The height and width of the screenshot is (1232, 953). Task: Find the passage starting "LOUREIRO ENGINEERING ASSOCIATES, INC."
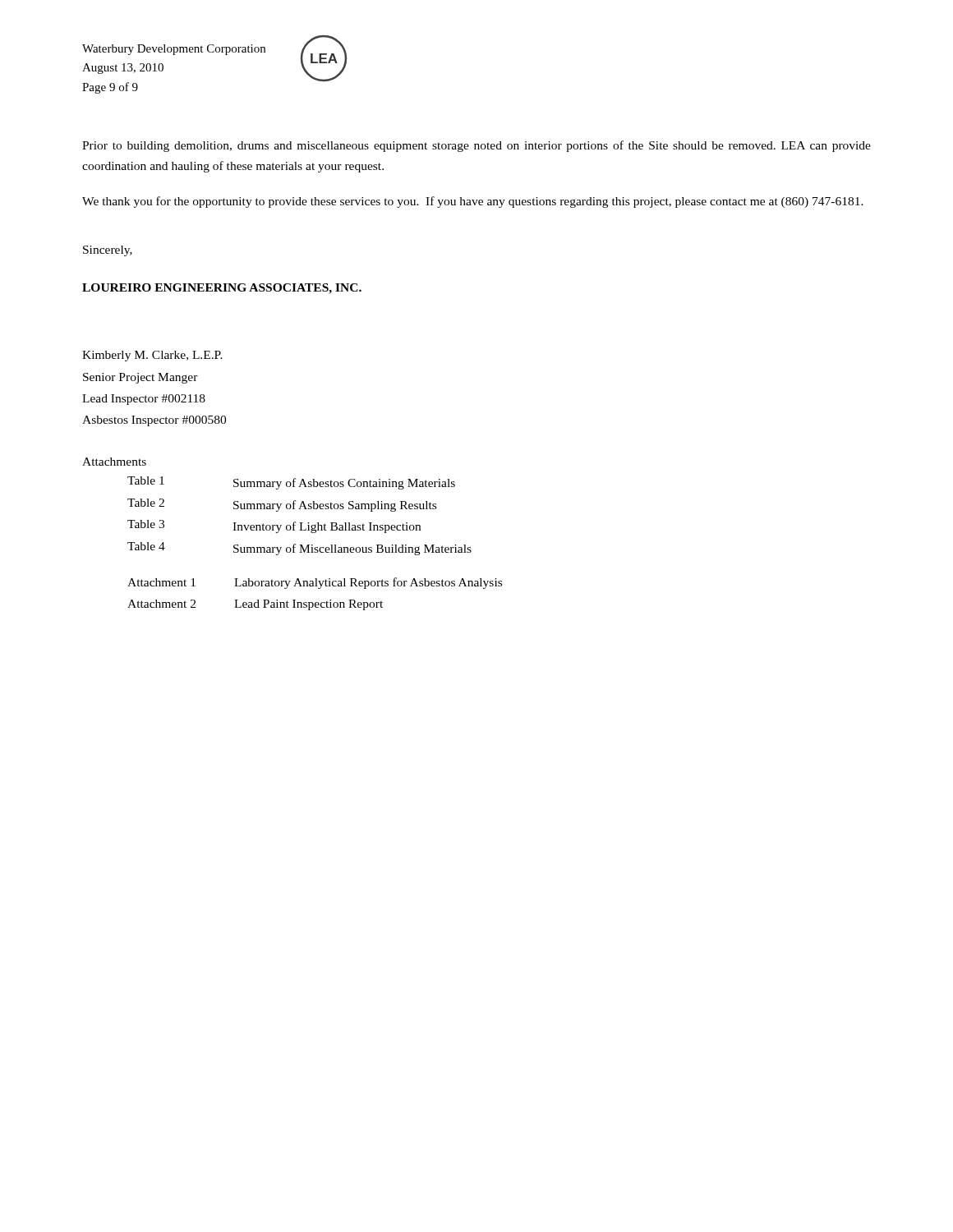222,287
